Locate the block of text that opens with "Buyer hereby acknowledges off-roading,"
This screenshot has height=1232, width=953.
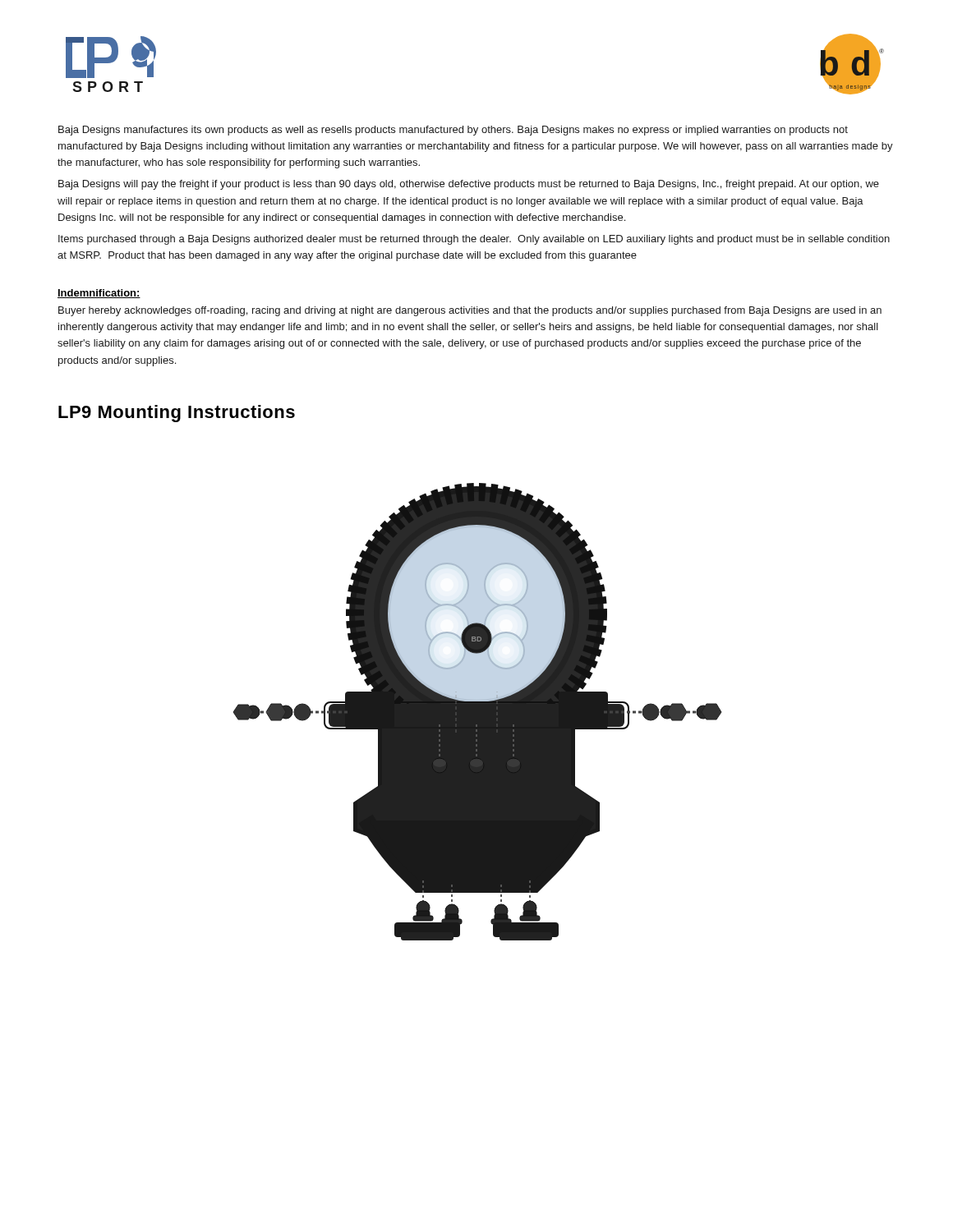point(470,335)
